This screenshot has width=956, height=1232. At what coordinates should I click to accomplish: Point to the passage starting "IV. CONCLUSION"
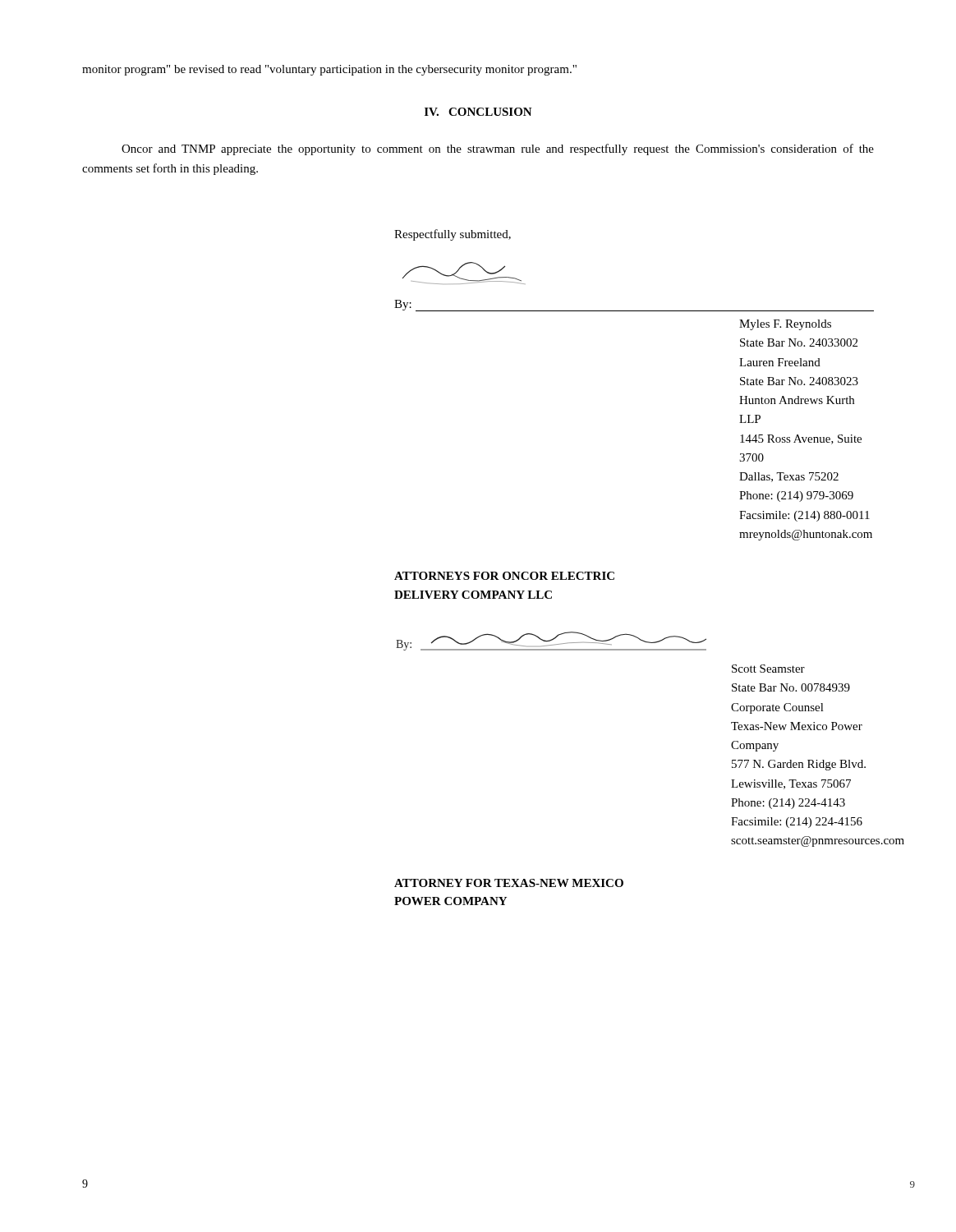478,112
